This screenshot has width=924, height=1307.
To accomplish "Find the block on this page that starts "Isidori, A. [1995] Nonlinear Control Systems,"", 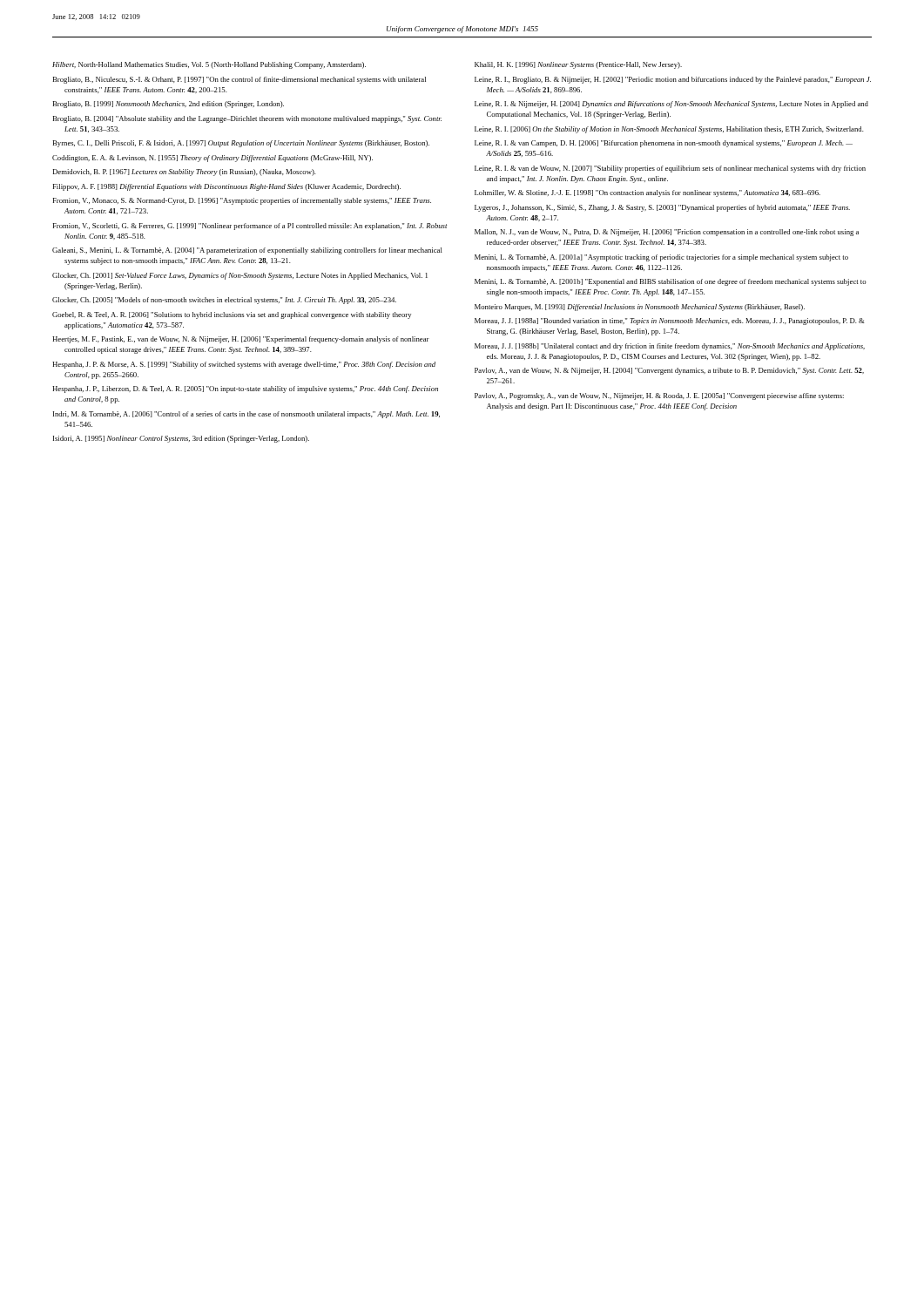I will point(181,438).
